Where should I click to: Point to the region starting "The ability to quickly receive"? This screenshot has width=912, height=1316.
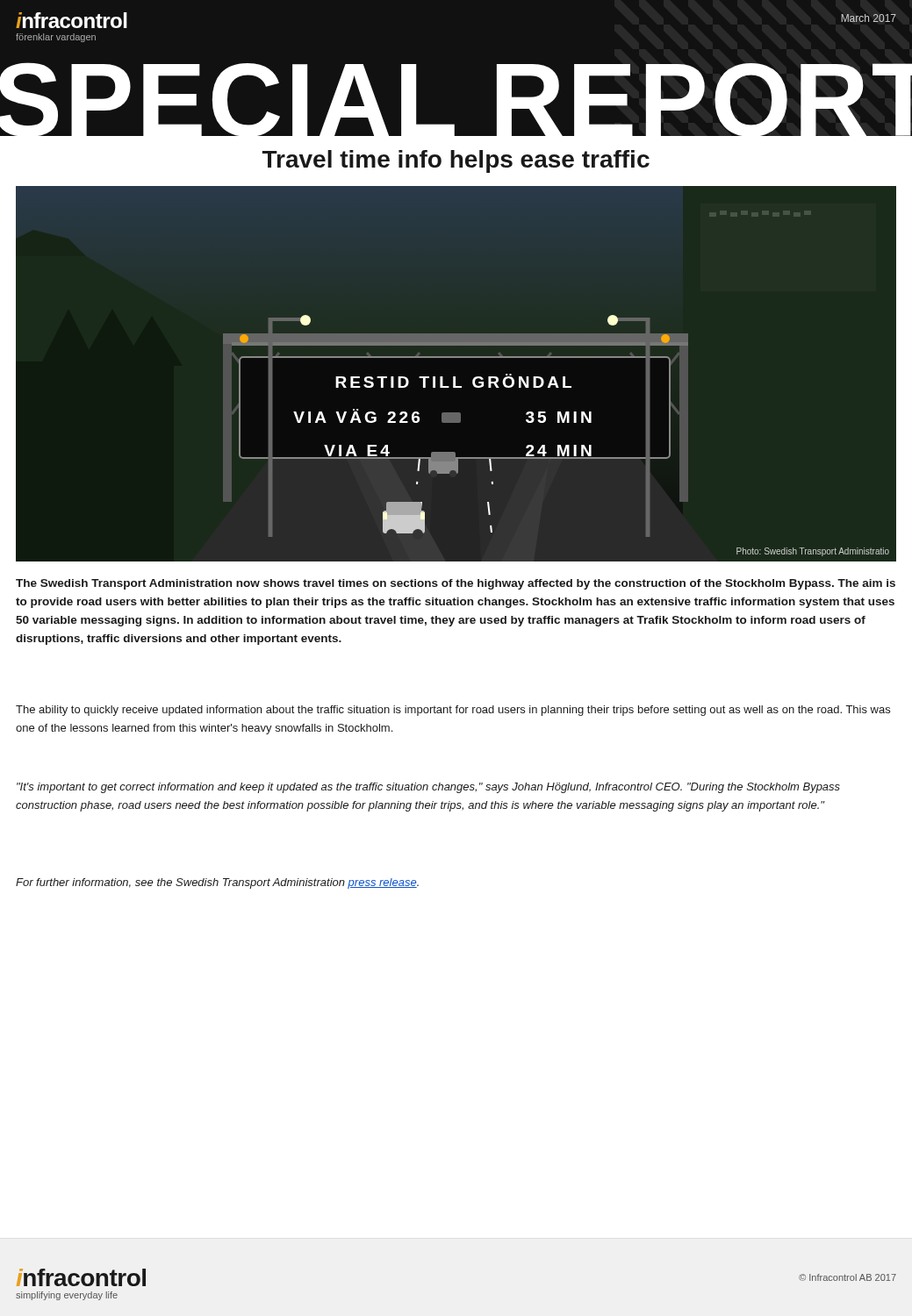click(x=453, y=719)
